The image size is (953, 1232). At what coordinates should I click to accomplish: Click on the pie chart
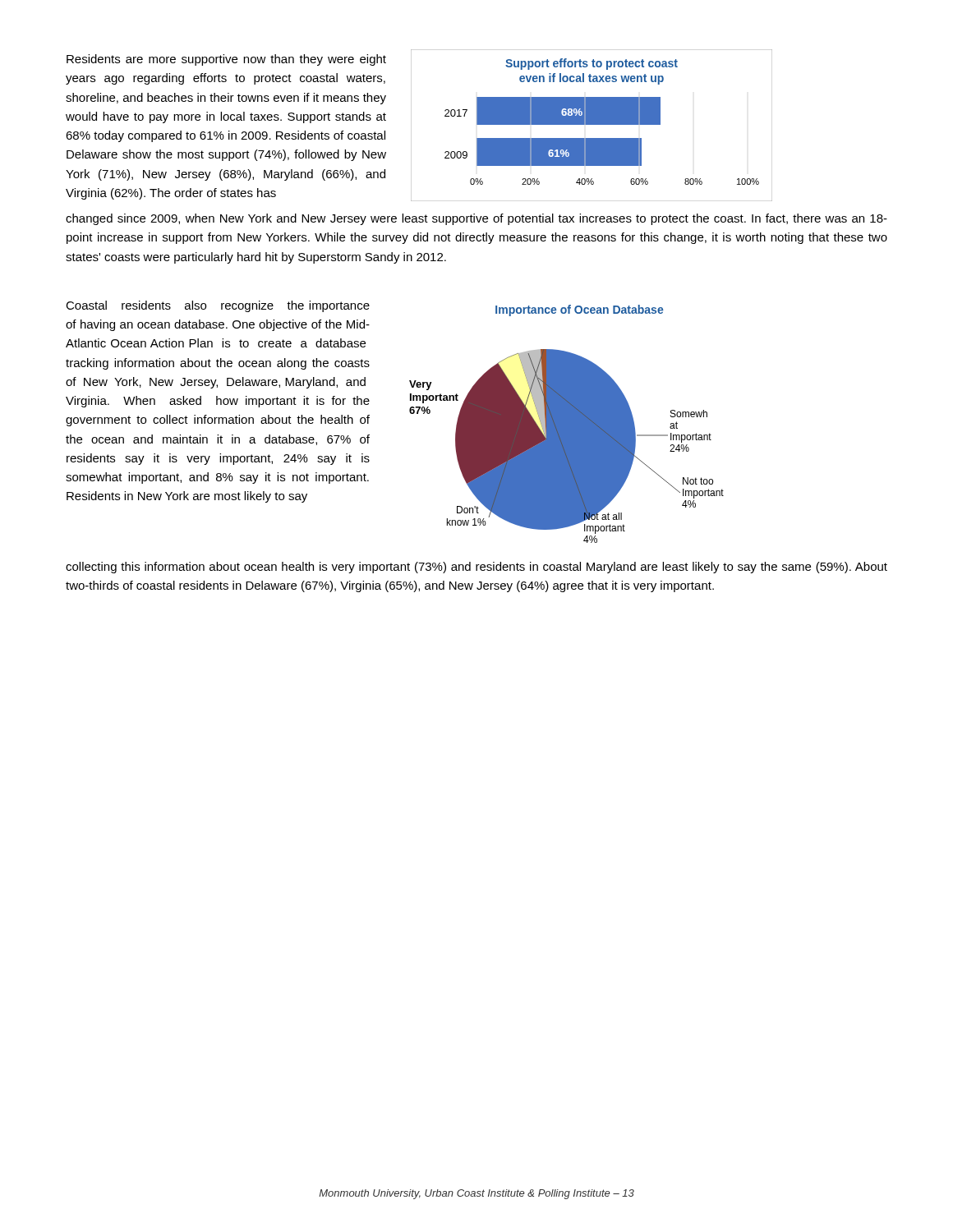(641, 423)
